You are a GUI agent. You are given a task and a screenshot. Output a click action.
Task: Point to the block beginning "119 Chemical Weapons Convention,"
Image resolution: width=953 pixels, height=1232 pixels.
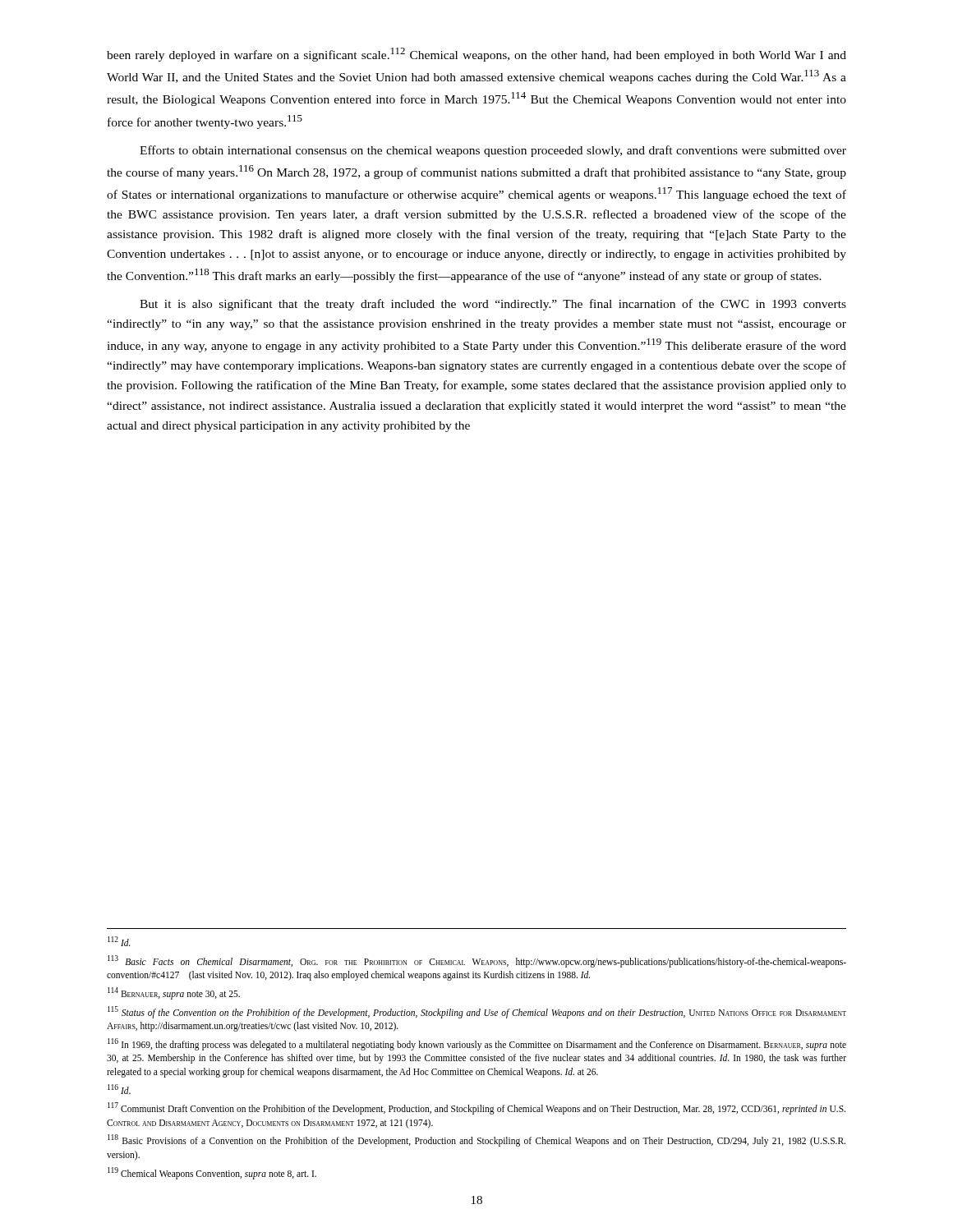pyautogui.click(x=212, y=1173)
